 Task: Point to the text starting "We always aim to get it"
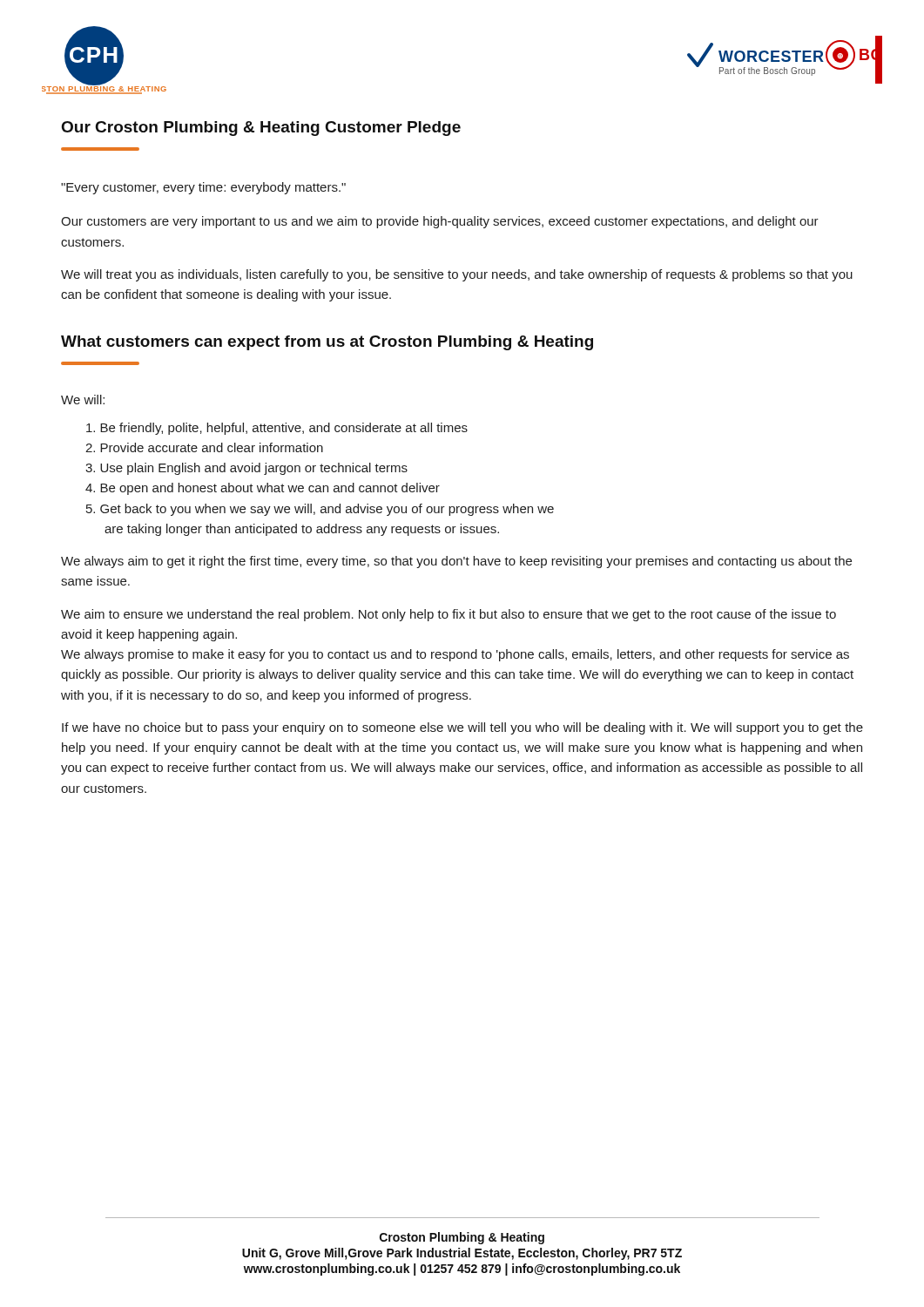pos(457,571)
